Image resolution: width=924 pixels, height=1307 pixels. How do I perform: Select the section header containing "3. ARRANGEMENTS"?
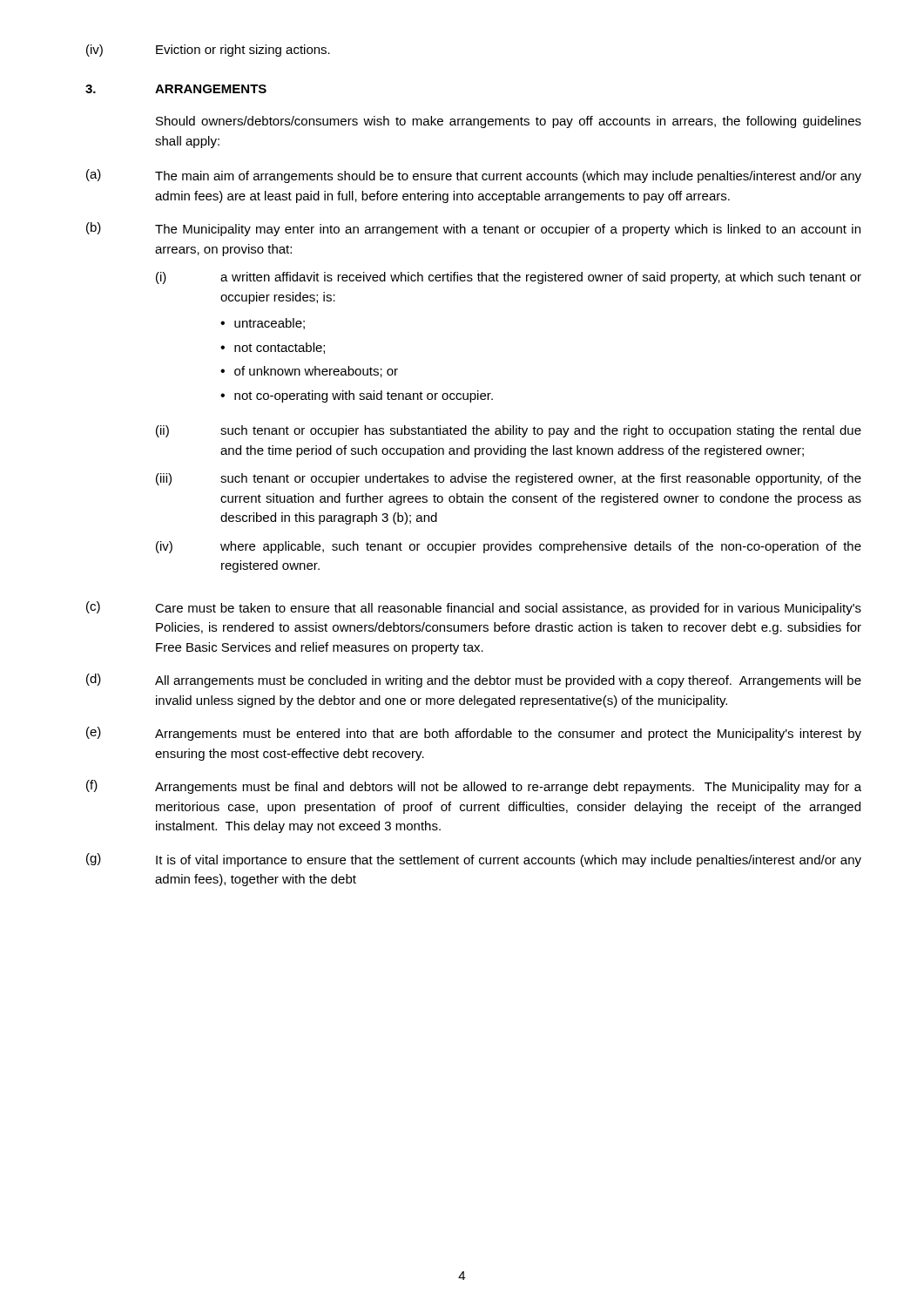coord(176,88)
